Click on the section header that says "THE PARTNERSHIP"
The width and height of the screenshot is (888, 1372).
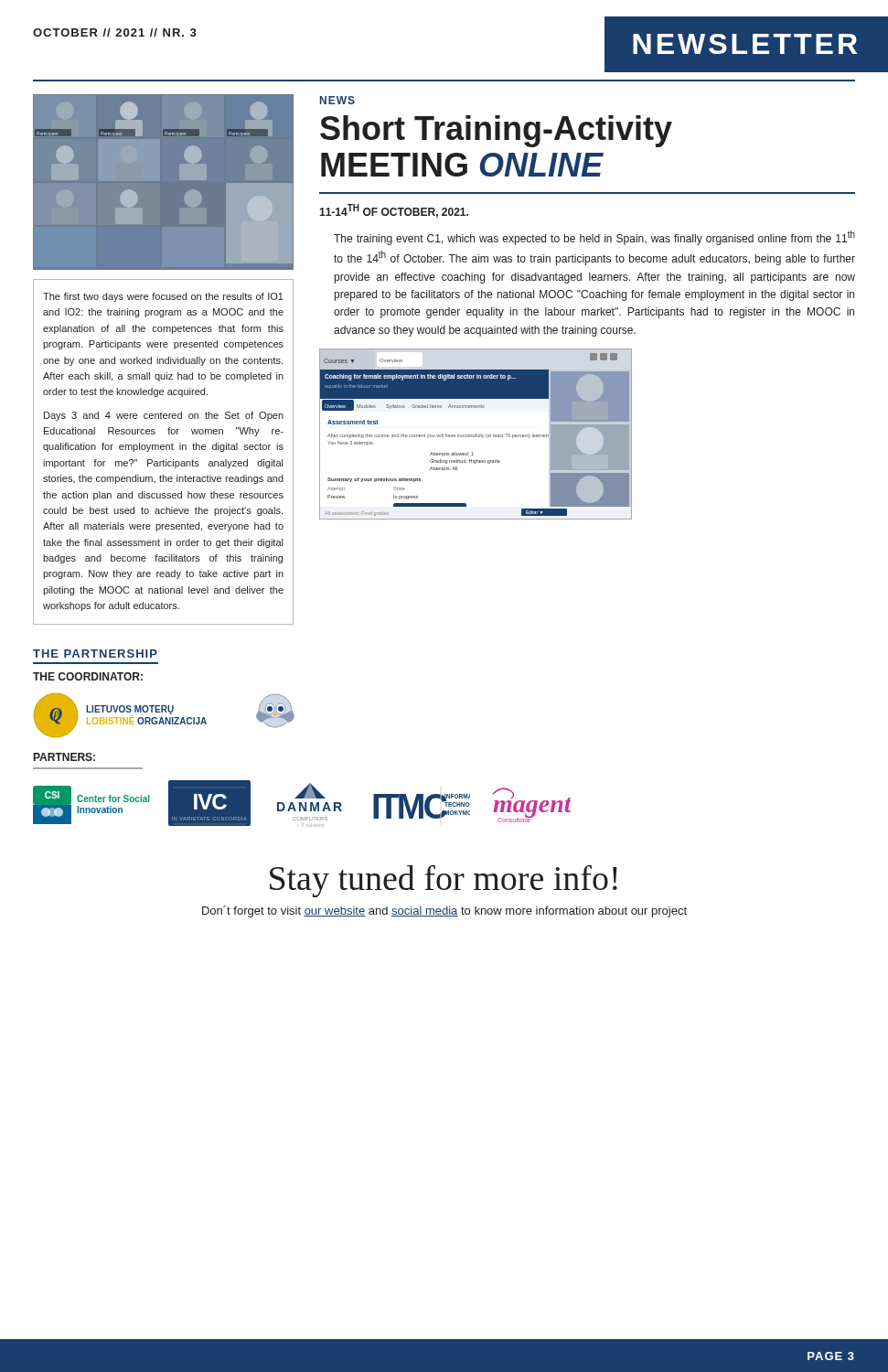96,654
